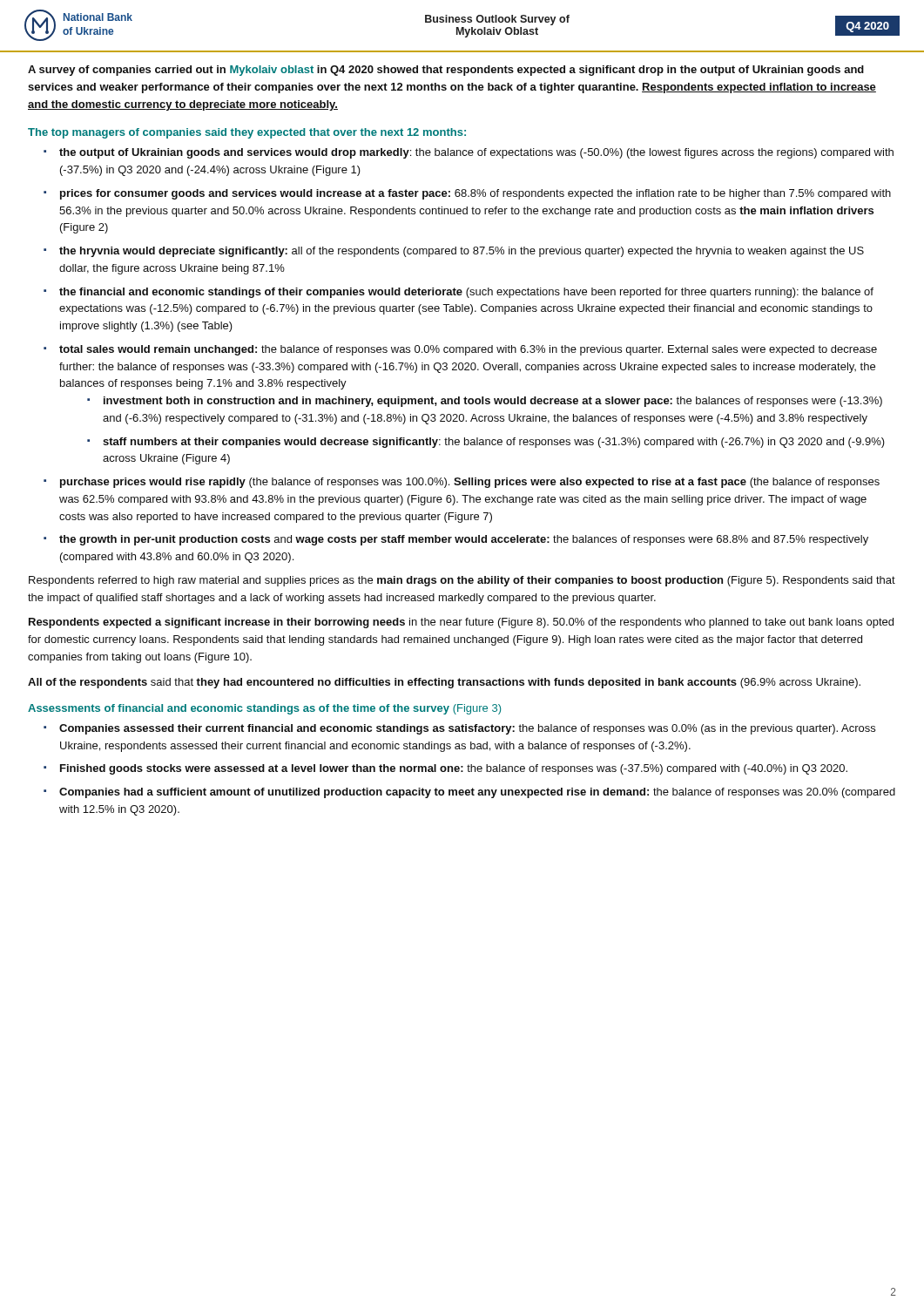924x1307 pixels.
Task: Point to the block beginning "investment both in construction and in machinery,"
Action: 493,409
